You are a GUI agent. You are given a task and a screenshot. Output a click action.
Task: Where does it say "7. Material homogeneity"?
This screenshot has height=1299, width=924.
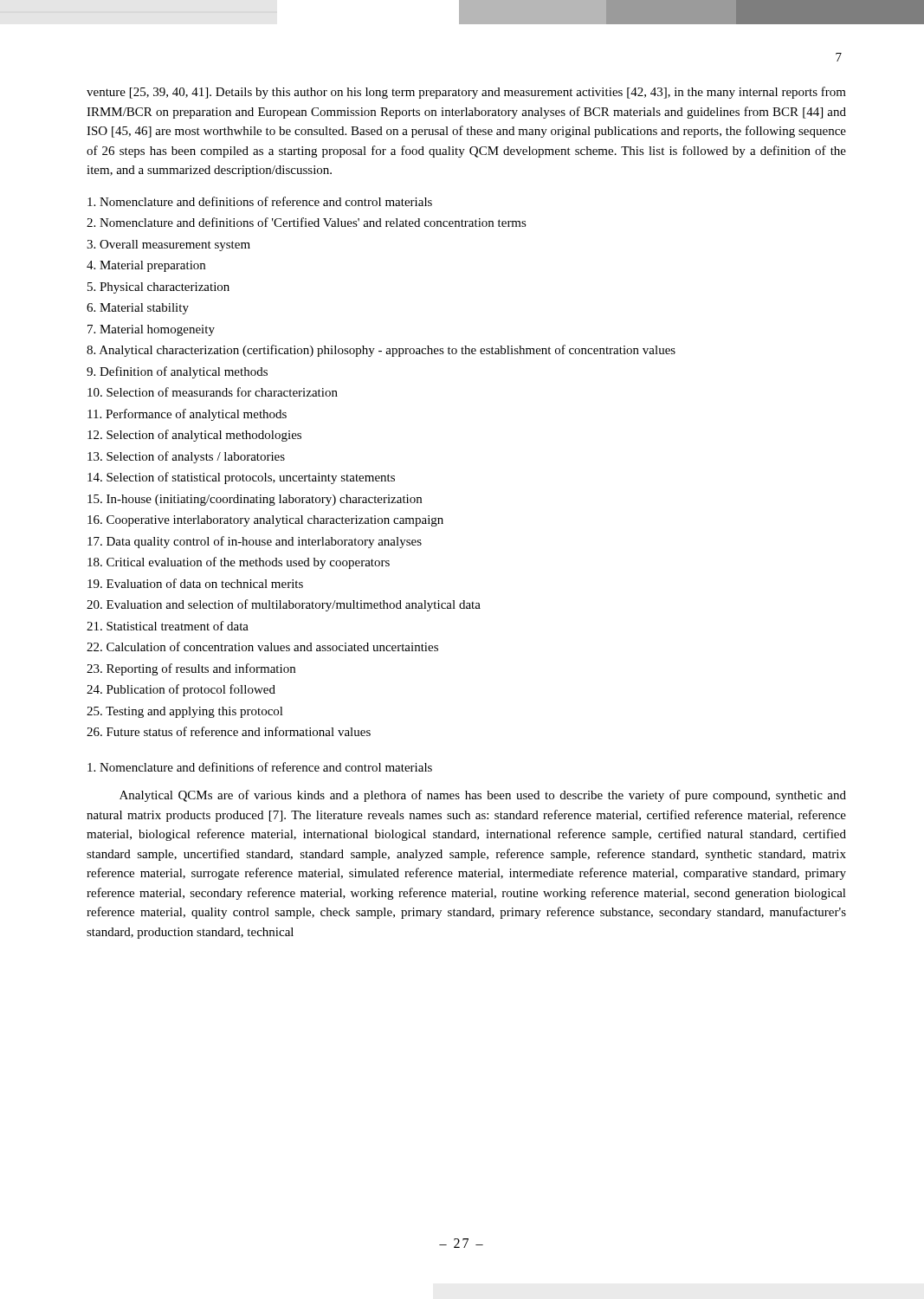151,329
